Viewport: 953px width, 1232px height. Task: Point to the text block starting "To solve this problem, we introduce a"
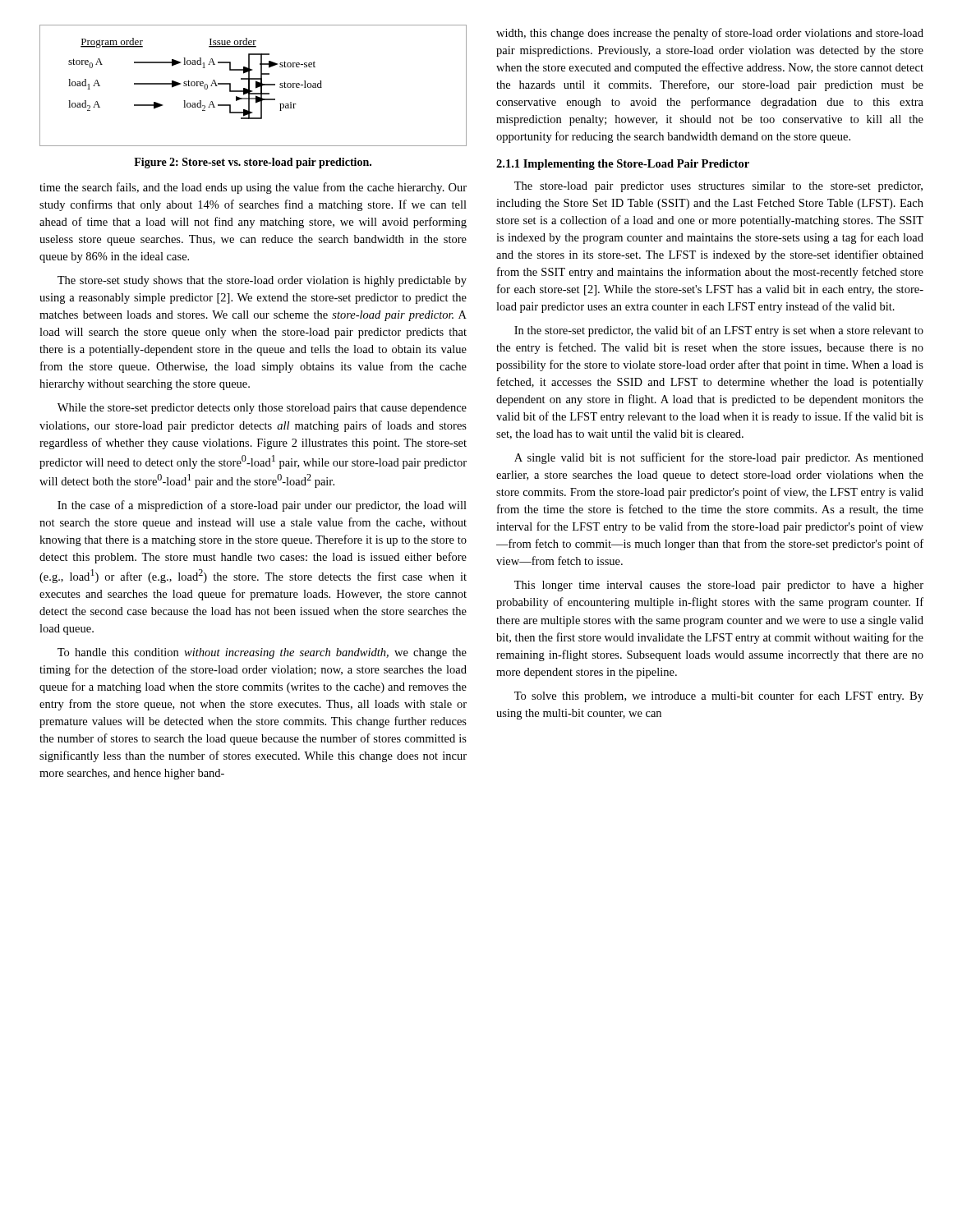pyautogui.click(x=710, y=704)
